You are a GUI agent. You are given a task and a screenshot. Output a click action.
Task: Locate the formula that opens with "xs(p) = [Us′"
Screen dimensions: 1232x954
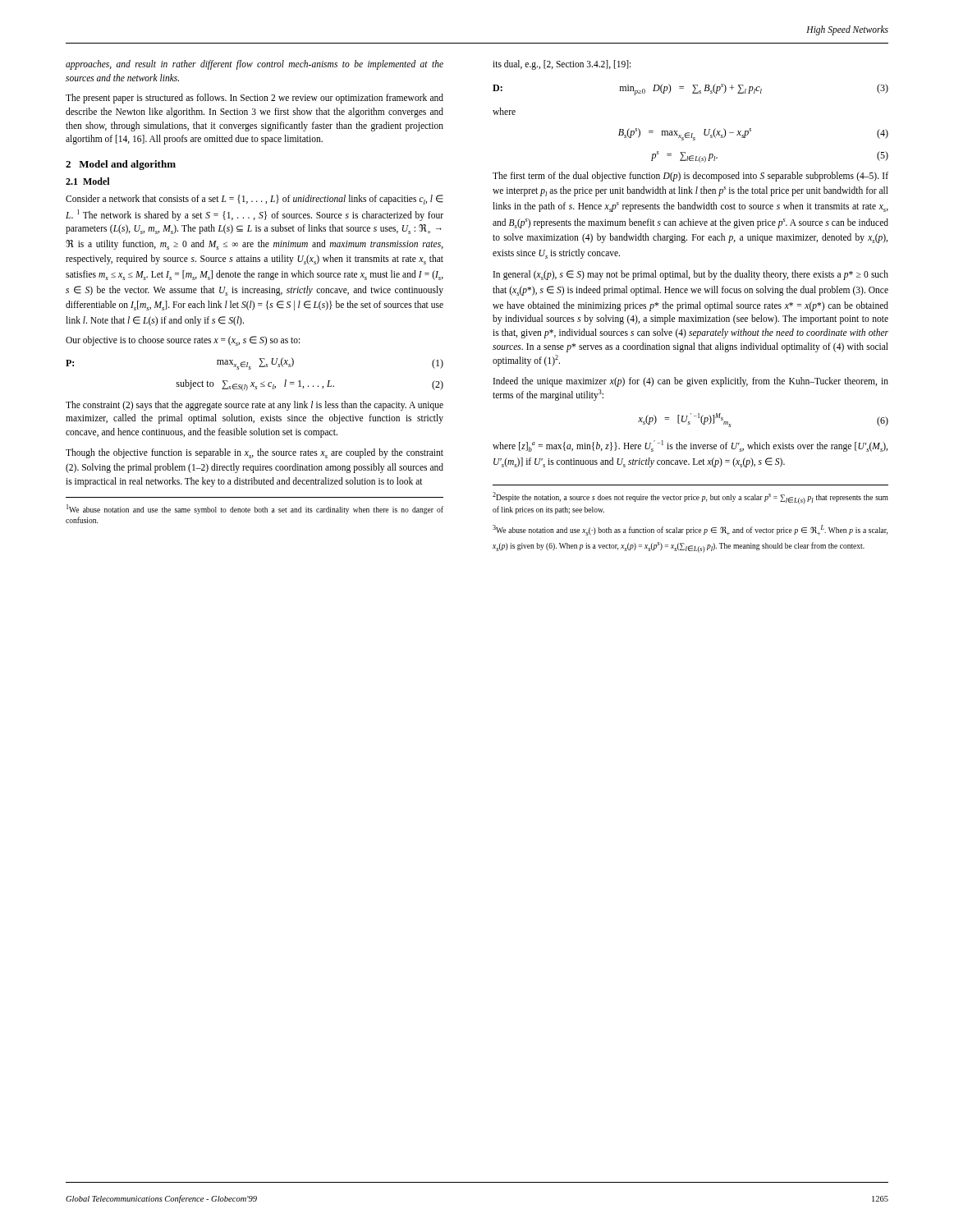coord(691,421)
